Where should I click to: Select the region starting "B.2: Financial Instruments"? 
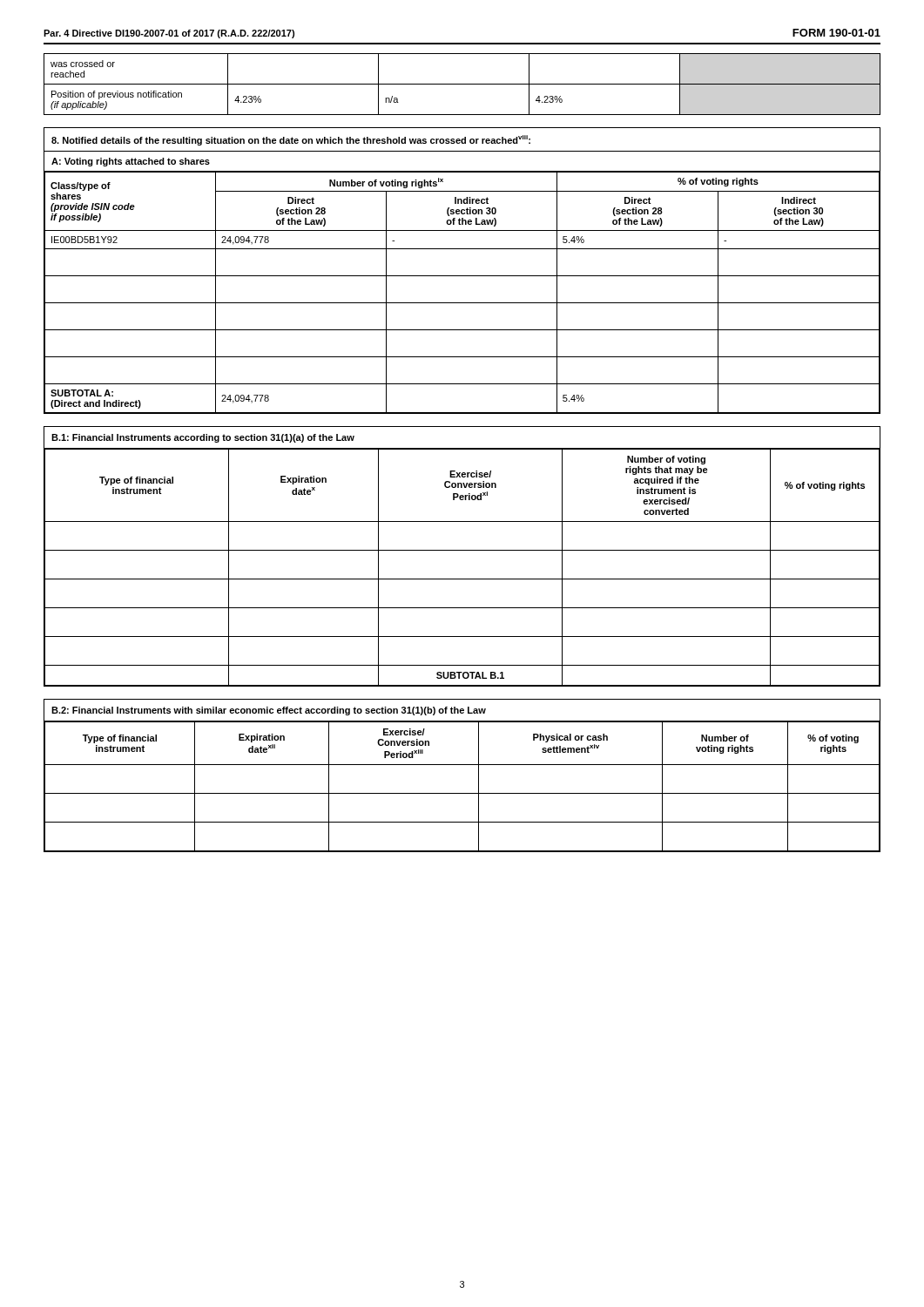(269, 710)
